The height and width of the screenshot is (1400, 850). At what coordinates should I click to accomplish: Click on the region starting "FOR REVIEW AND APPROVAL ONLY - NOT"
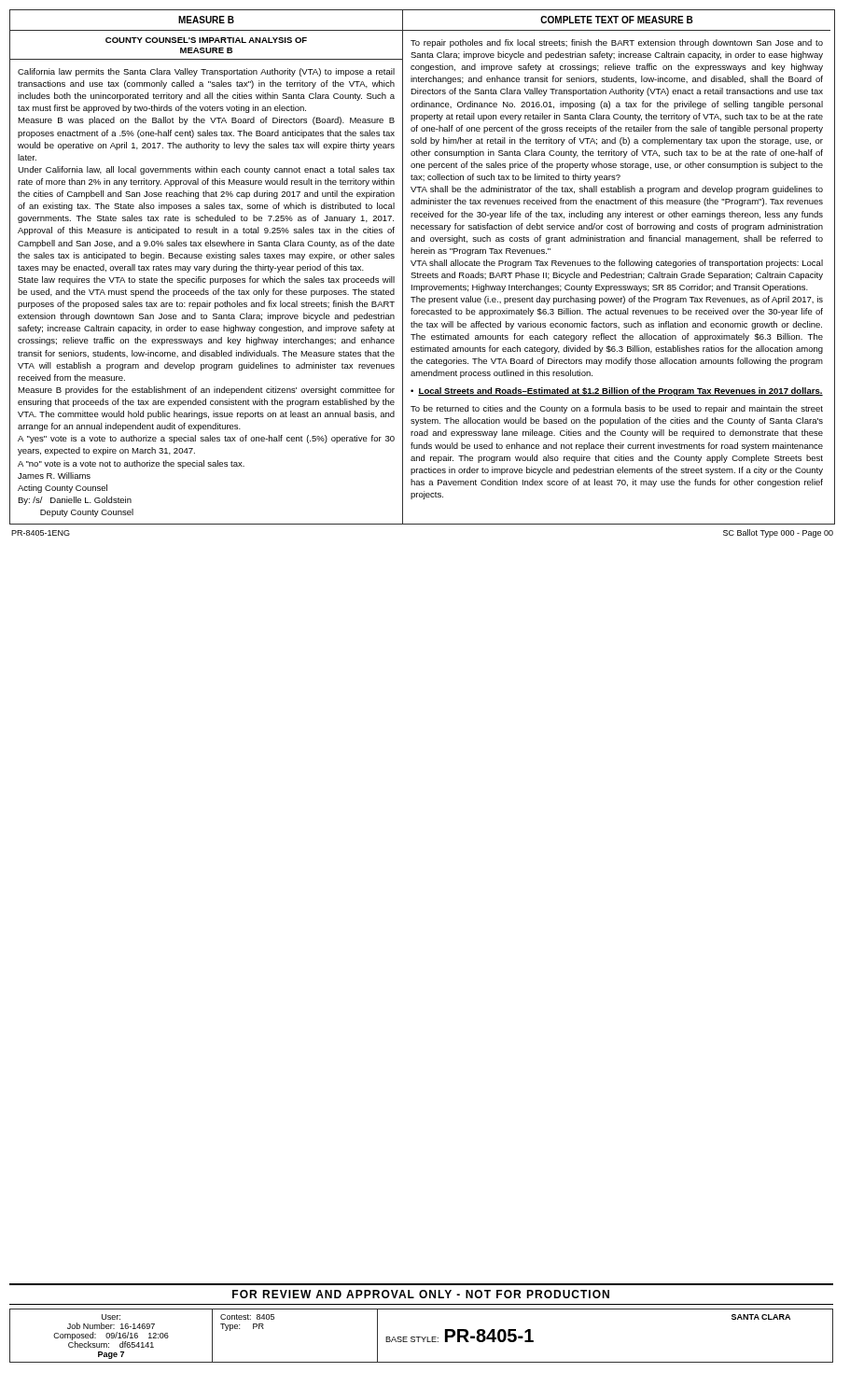(x=421, y=1295)
